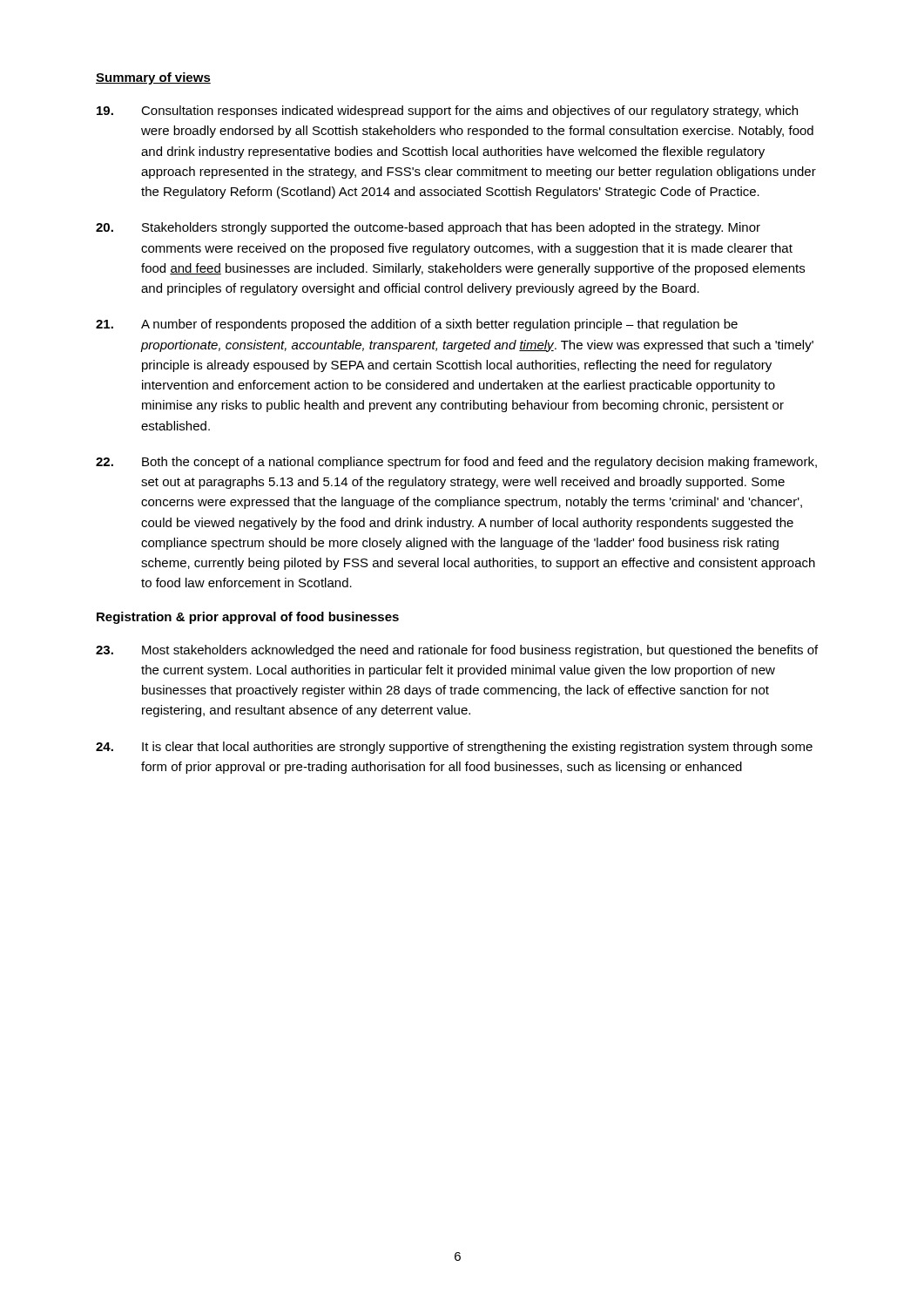Locate the block of text that opens with "19. Consultation responses"
924x1307 pixels.
point(458,151)
